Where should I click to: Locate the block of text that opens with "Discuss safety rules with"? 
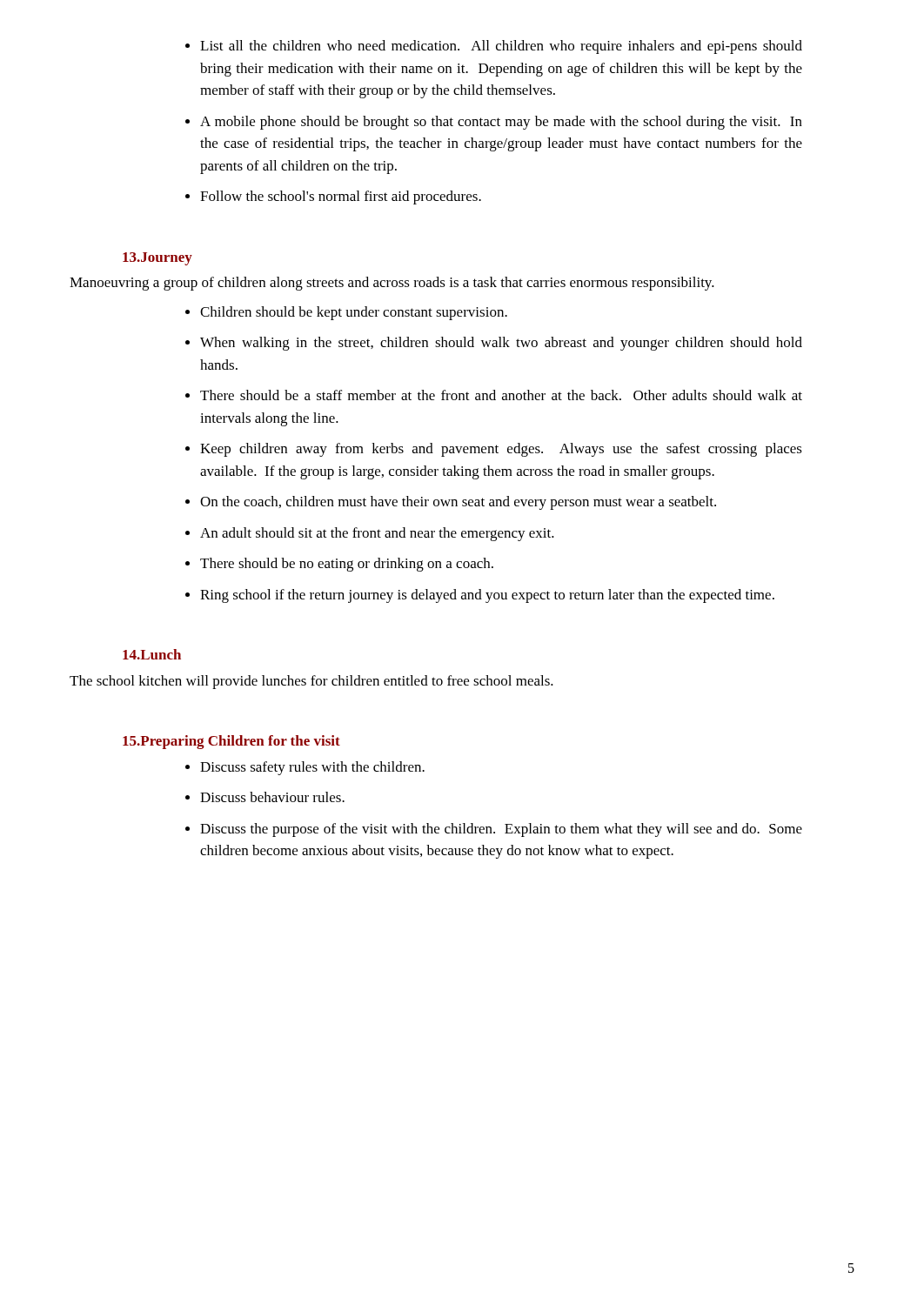click(x=312, y=768)
